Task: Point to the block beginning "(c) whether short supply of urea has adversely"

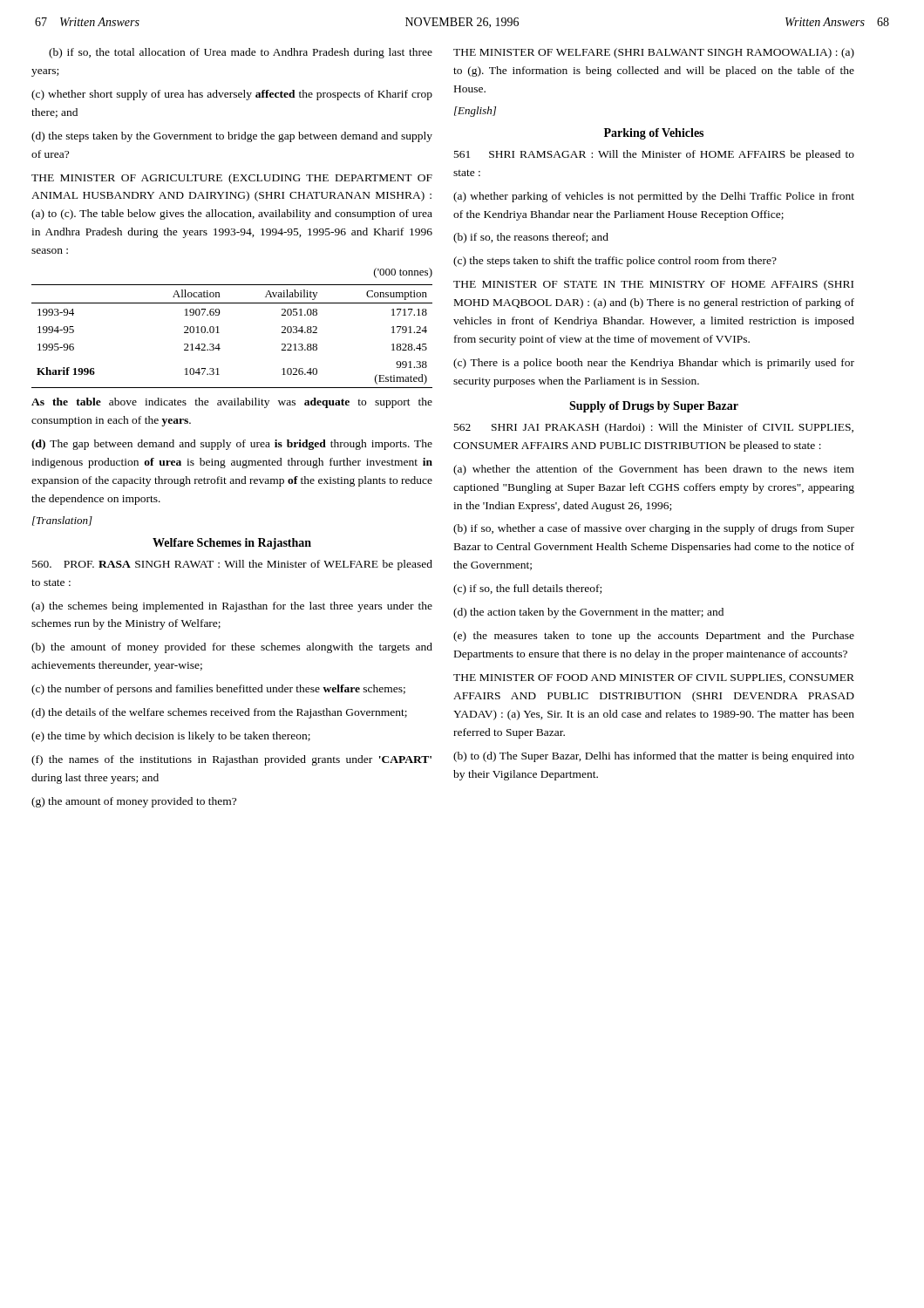Action: (x=232, y=104)
